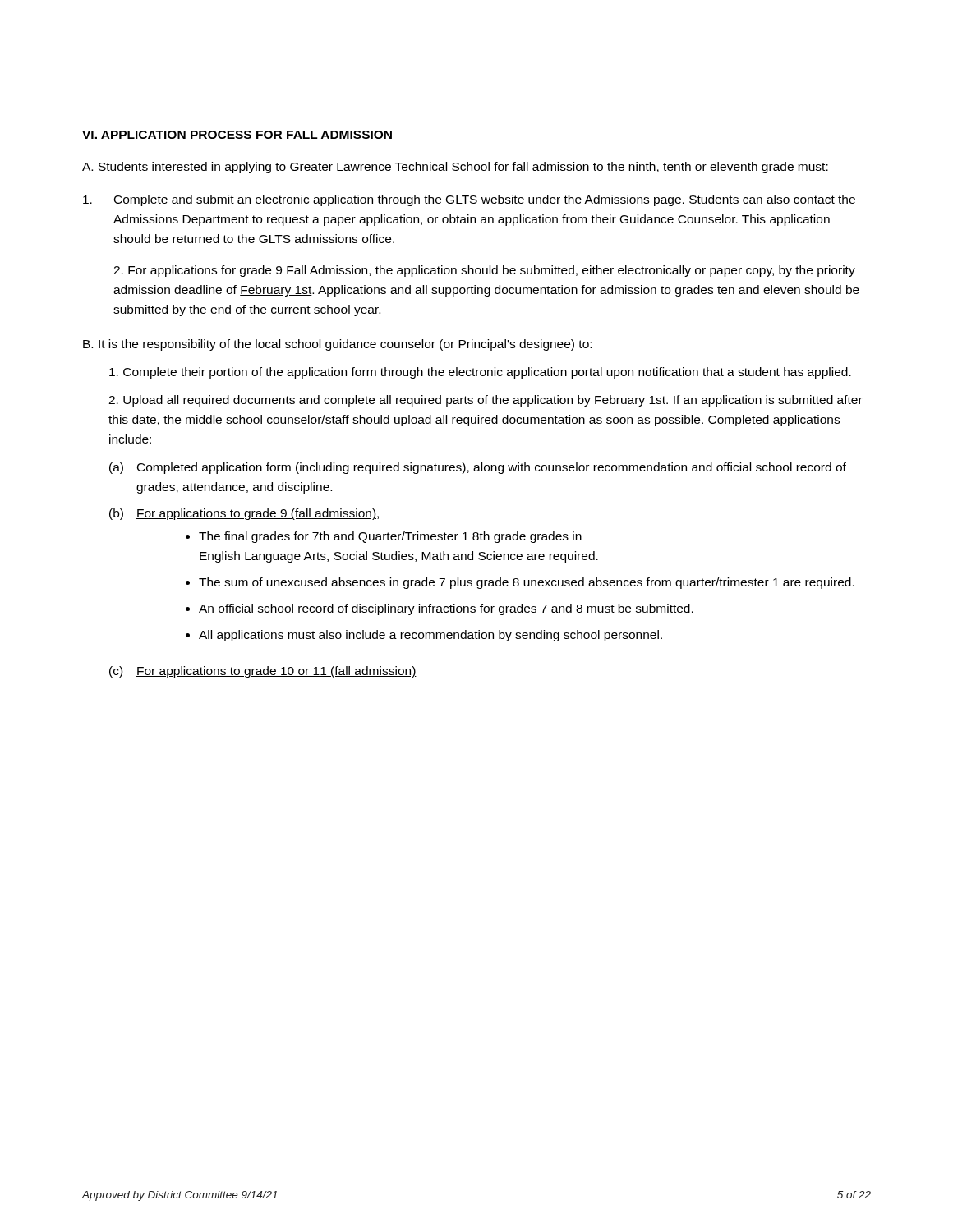Click on the region starting "Upload all required documents and"
Image resolution: width=953 pixels, height=1232 pixels.
tap(485, 419)
